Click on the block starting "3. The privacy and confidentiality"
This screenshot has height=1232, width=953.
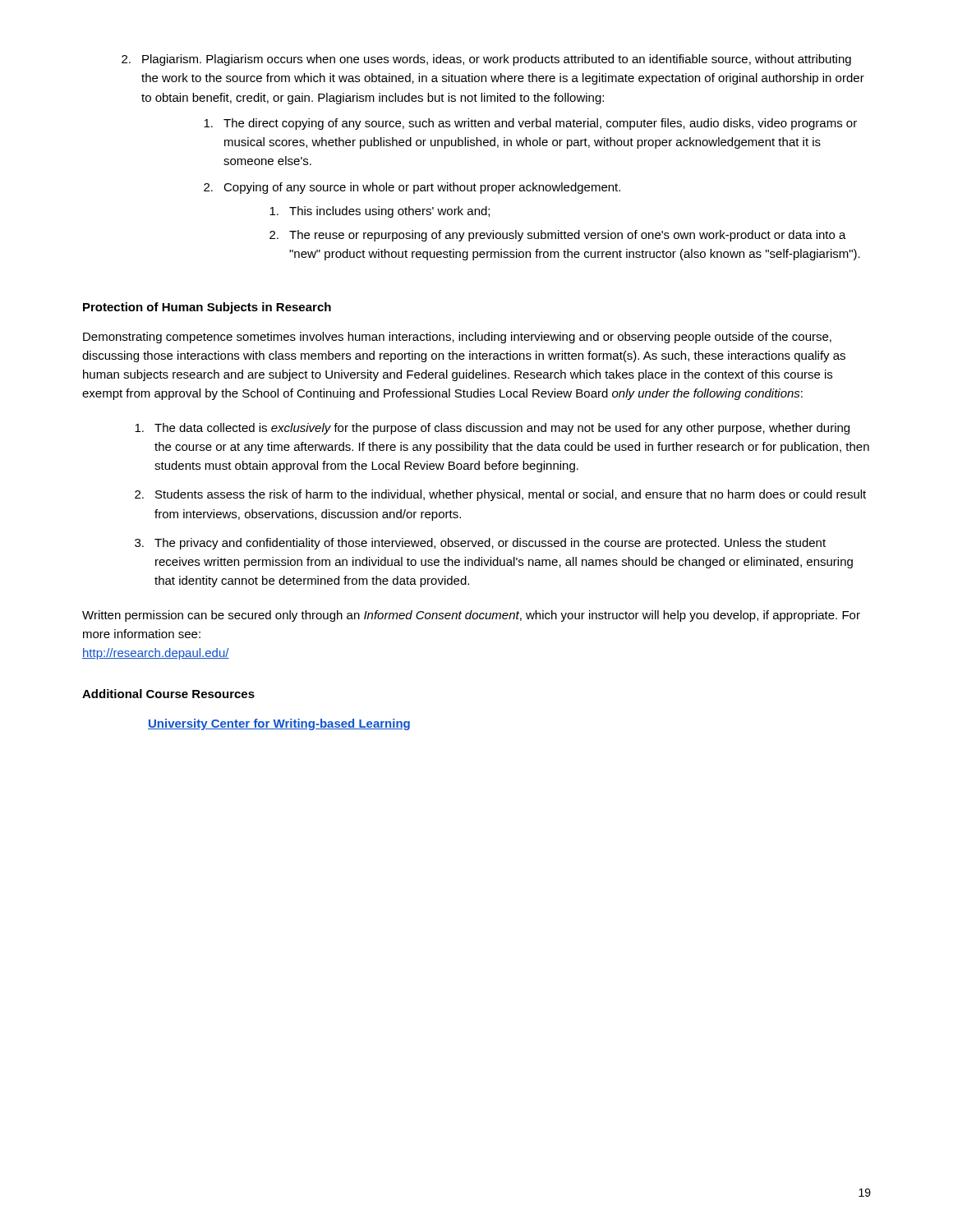[493, 561]
